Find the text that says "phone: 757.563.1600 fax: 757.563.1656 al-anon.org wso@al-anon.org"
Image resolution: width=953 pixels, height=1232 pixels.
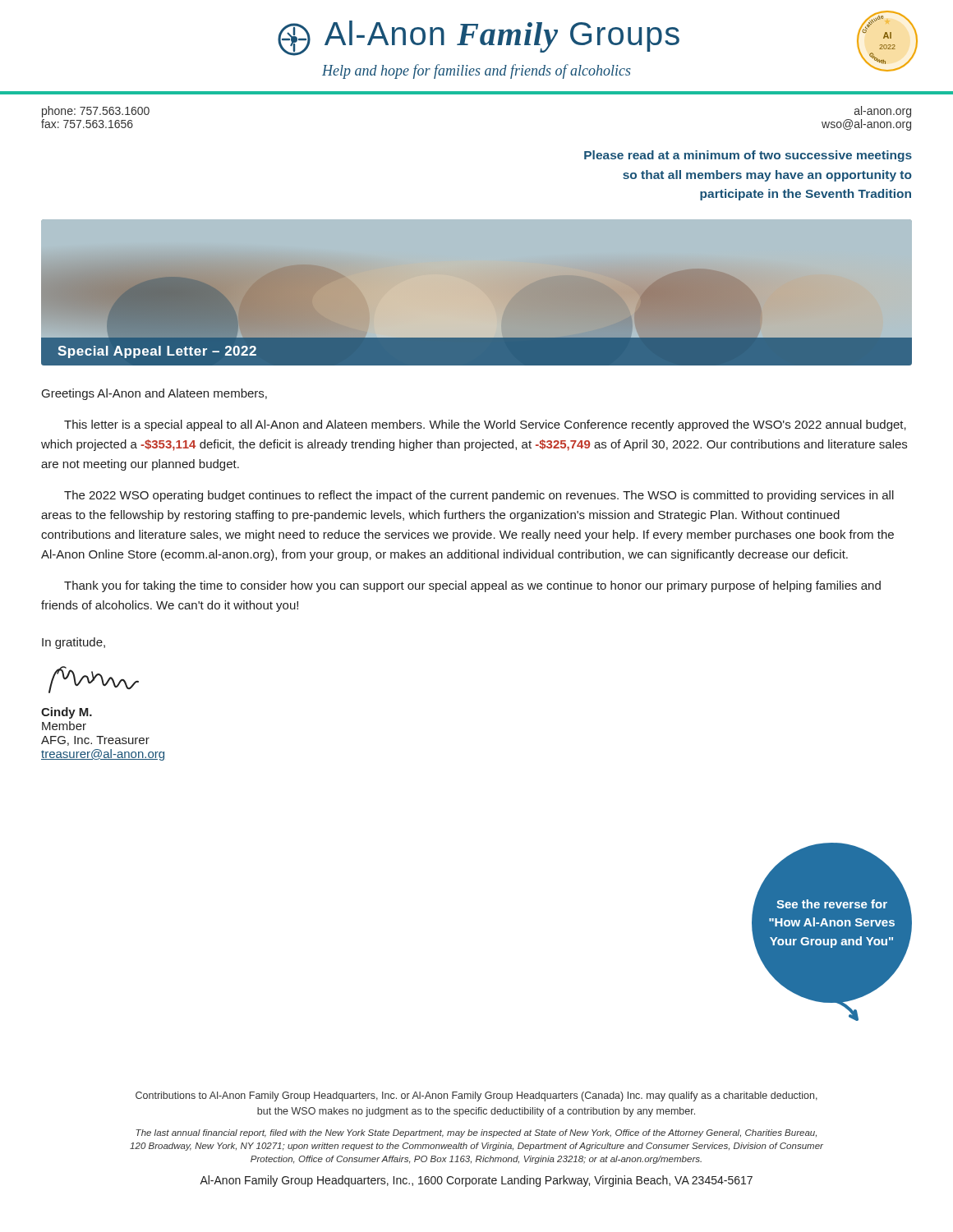(x=96, y=111)
